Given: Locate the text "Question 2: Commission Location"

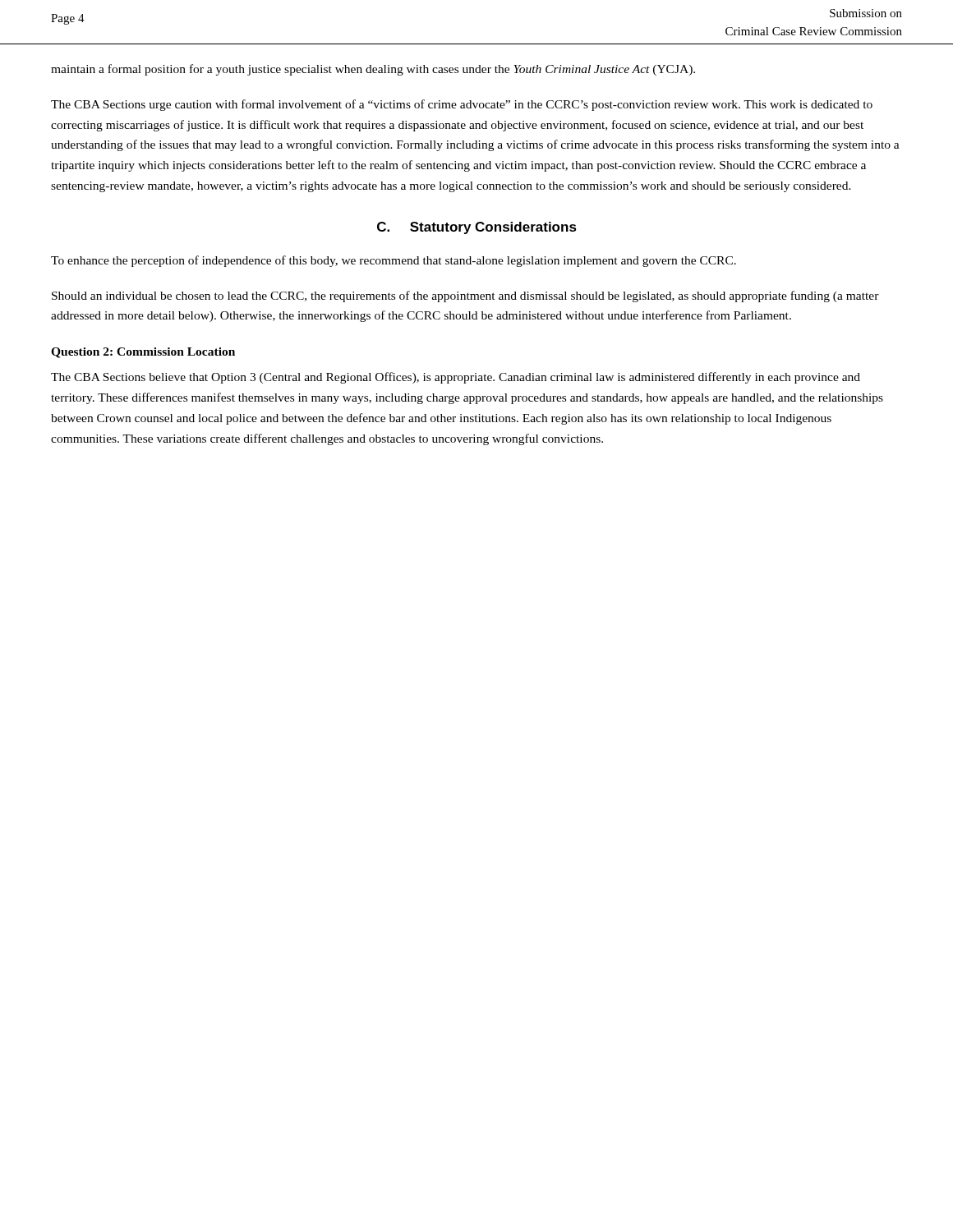Looking at the screenshot, I should click(x=143, y=351).
